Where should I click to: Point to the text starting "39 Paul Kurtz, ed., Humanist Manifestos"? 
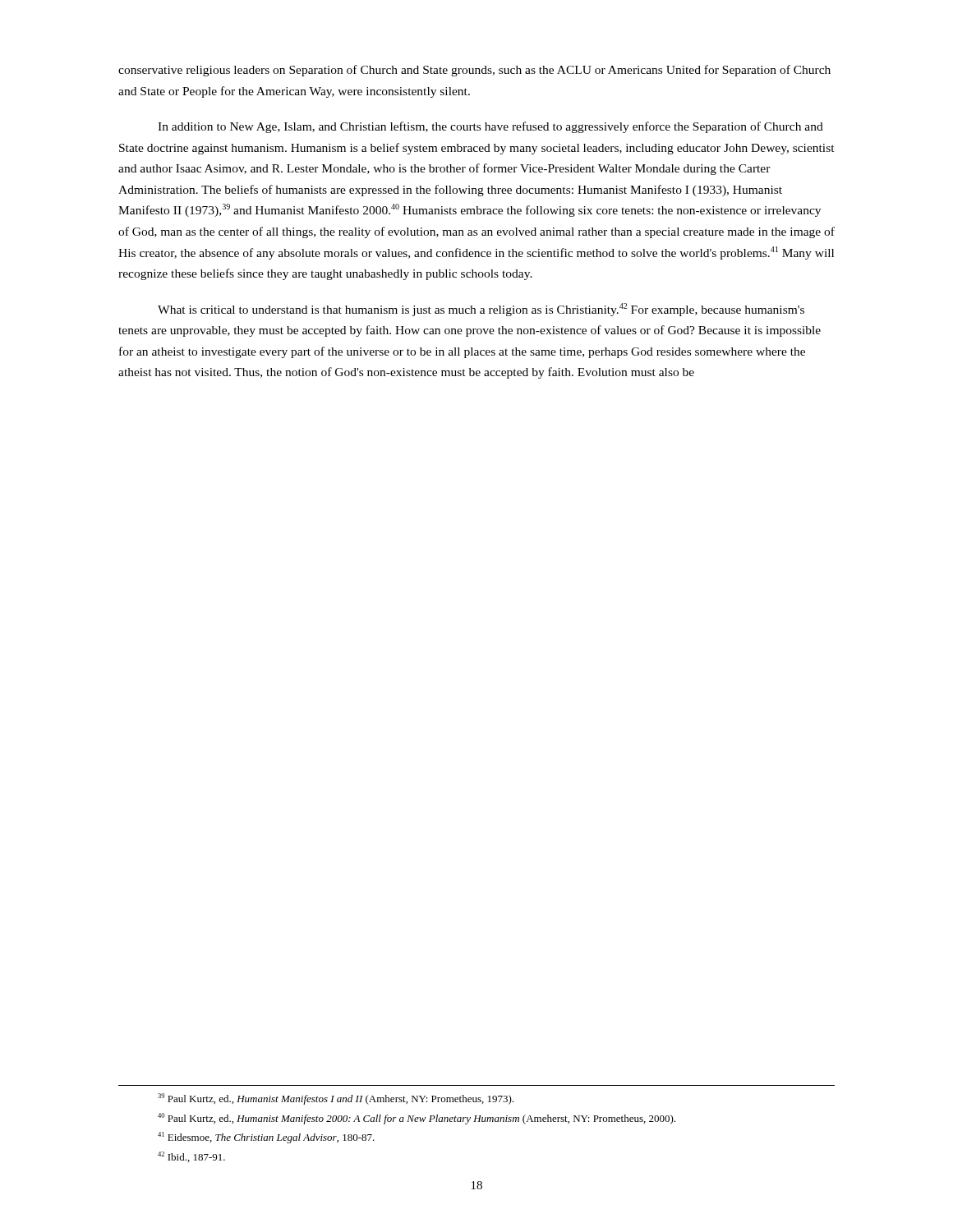point(336,1098)
